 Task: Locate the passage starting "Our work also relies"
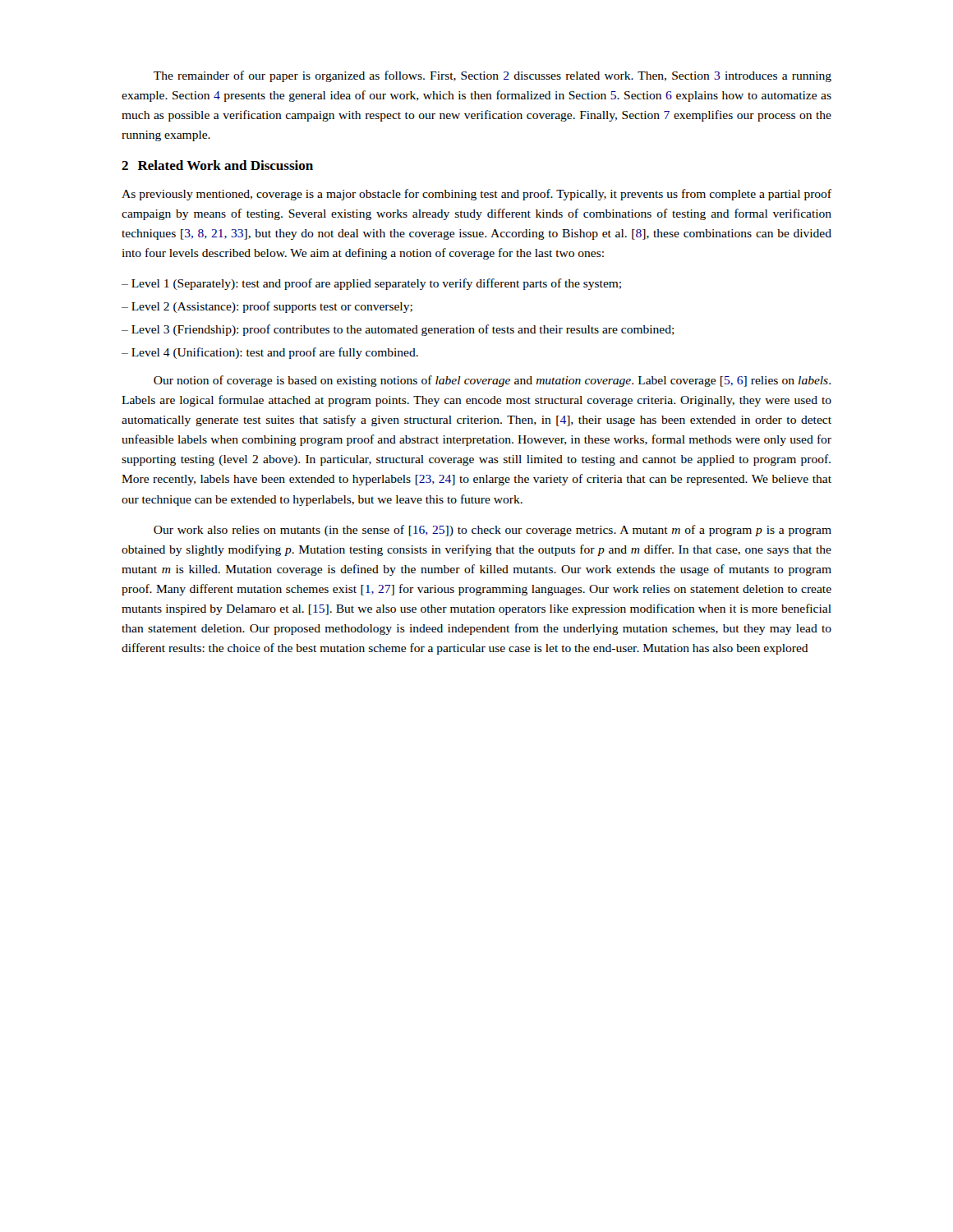tap(476, 589)
